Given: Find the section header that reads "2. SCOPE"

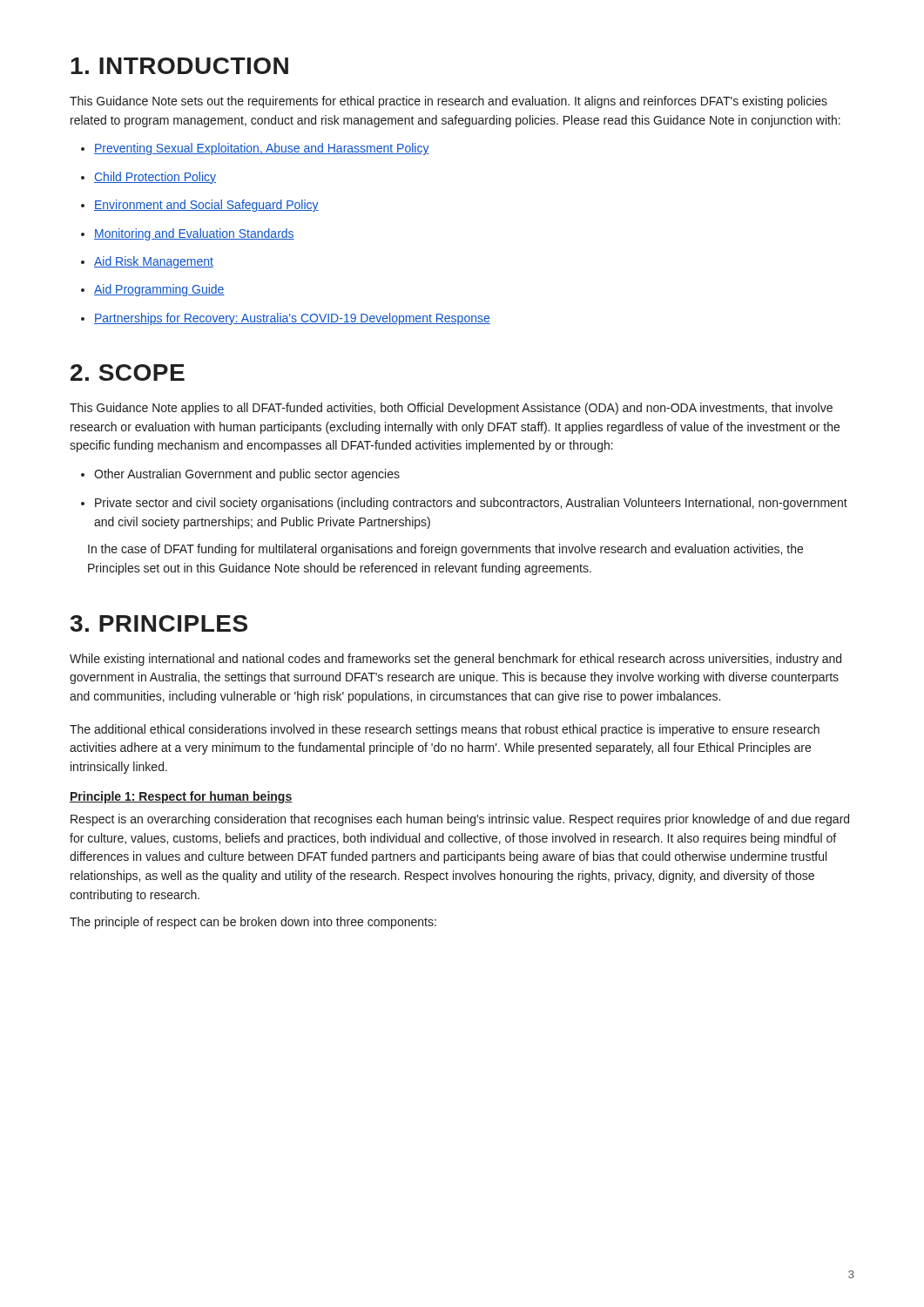Looking at the screenshot, I should click(128, 372).
